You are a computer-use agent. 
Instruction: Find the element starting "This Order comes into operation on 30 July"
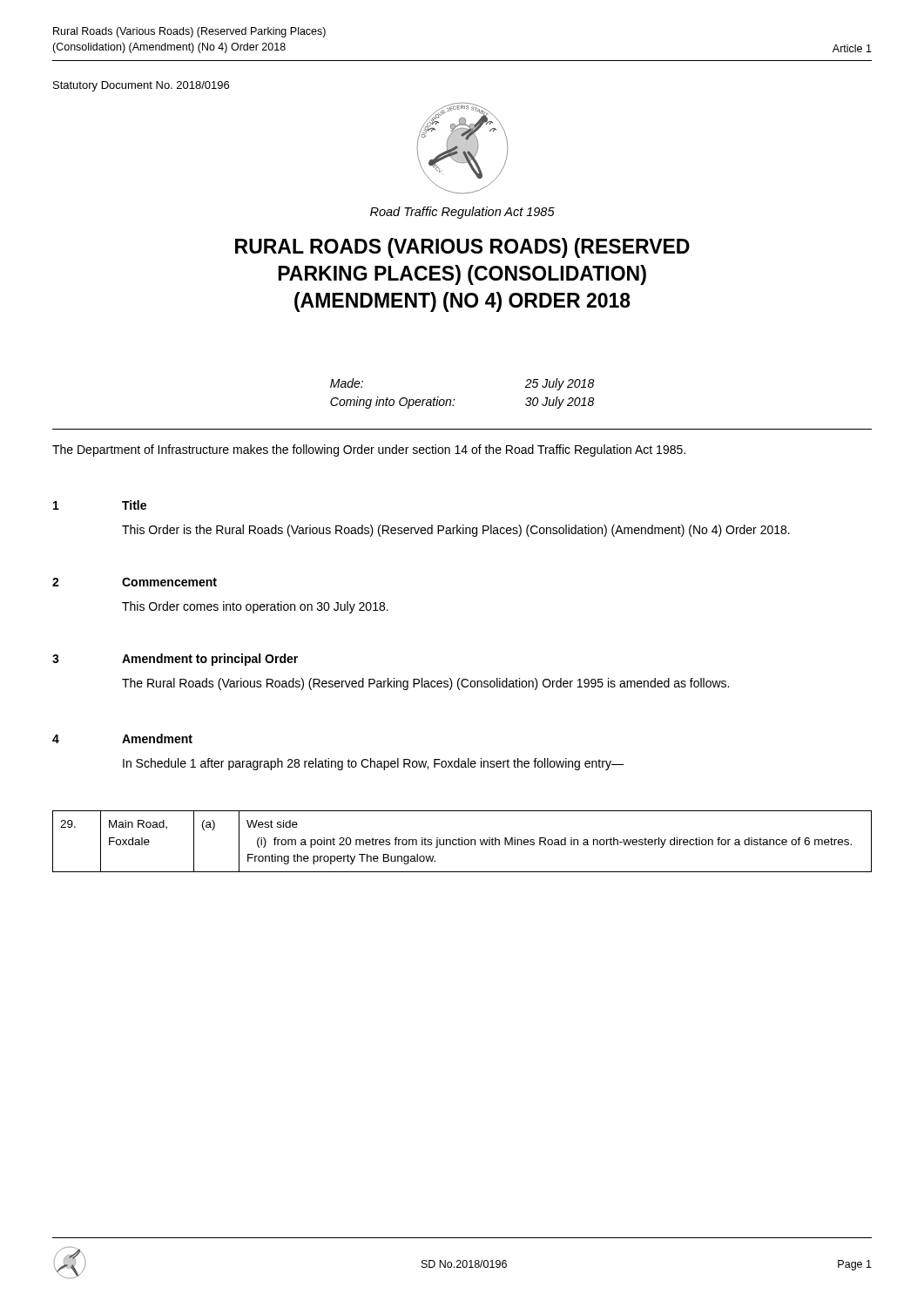coord(255,606)
